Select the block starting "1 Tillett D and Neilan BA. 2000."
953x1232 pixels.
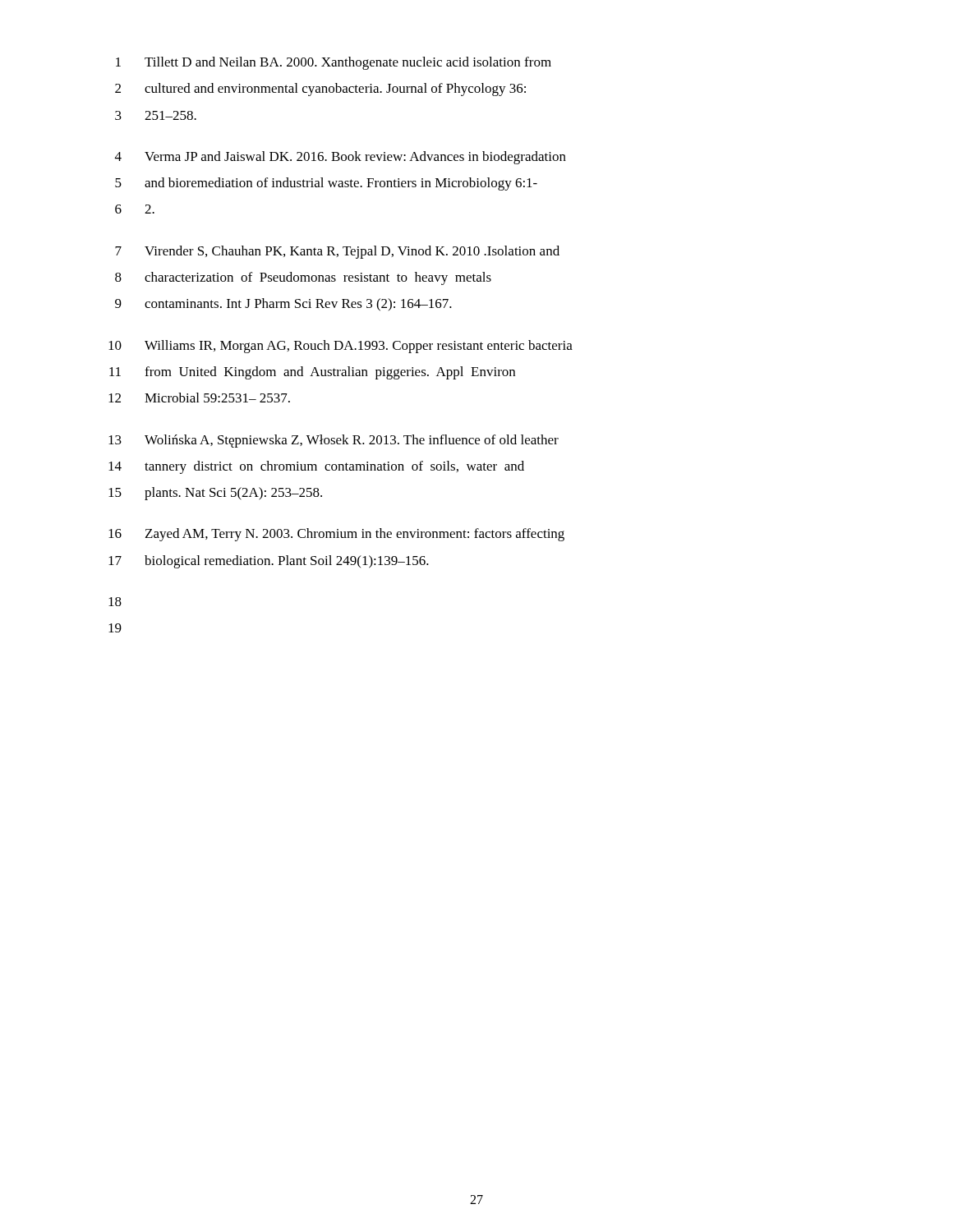[476, 63]
